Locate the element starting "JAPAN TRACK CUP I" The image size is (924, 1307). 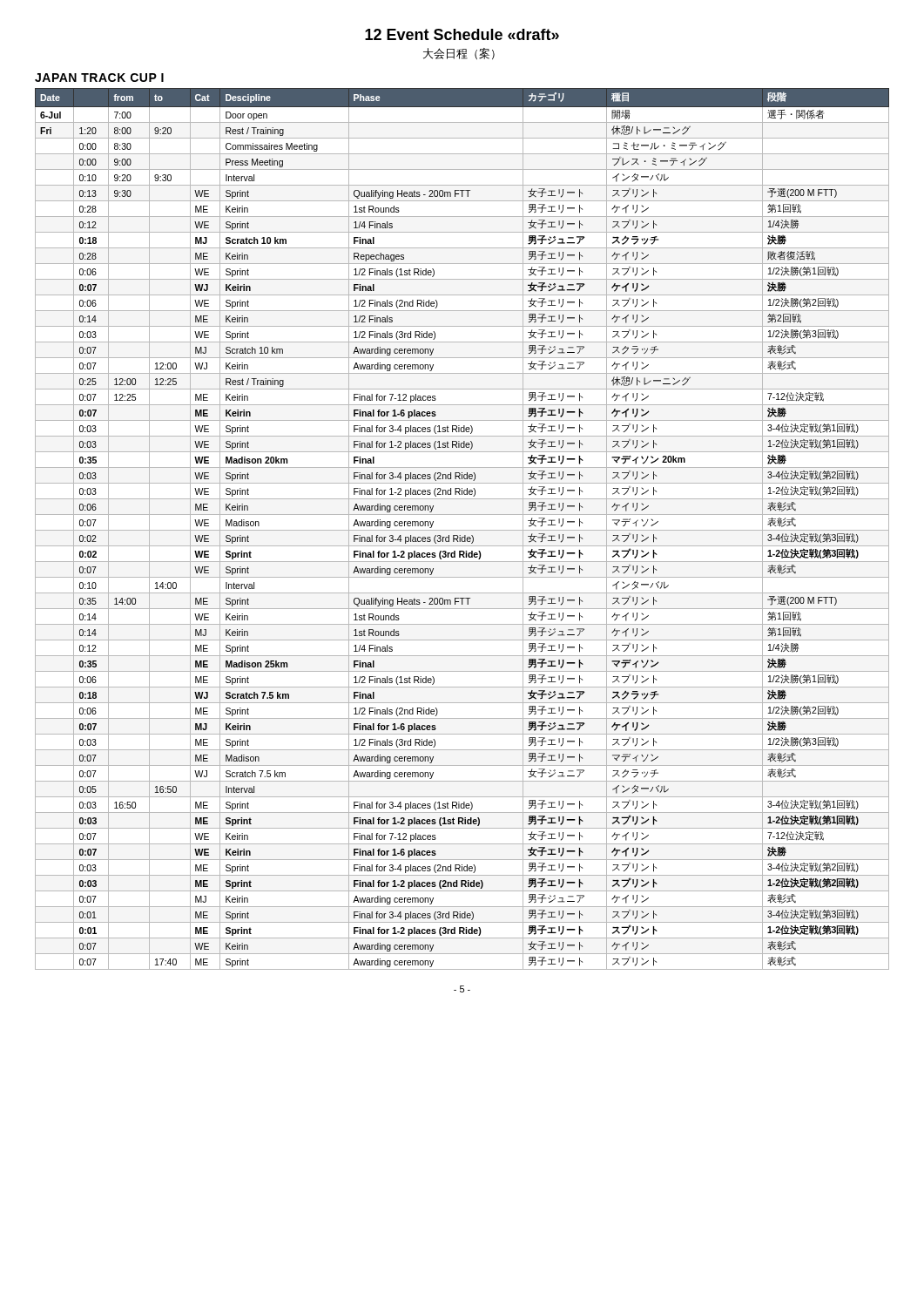click(100, 78)
